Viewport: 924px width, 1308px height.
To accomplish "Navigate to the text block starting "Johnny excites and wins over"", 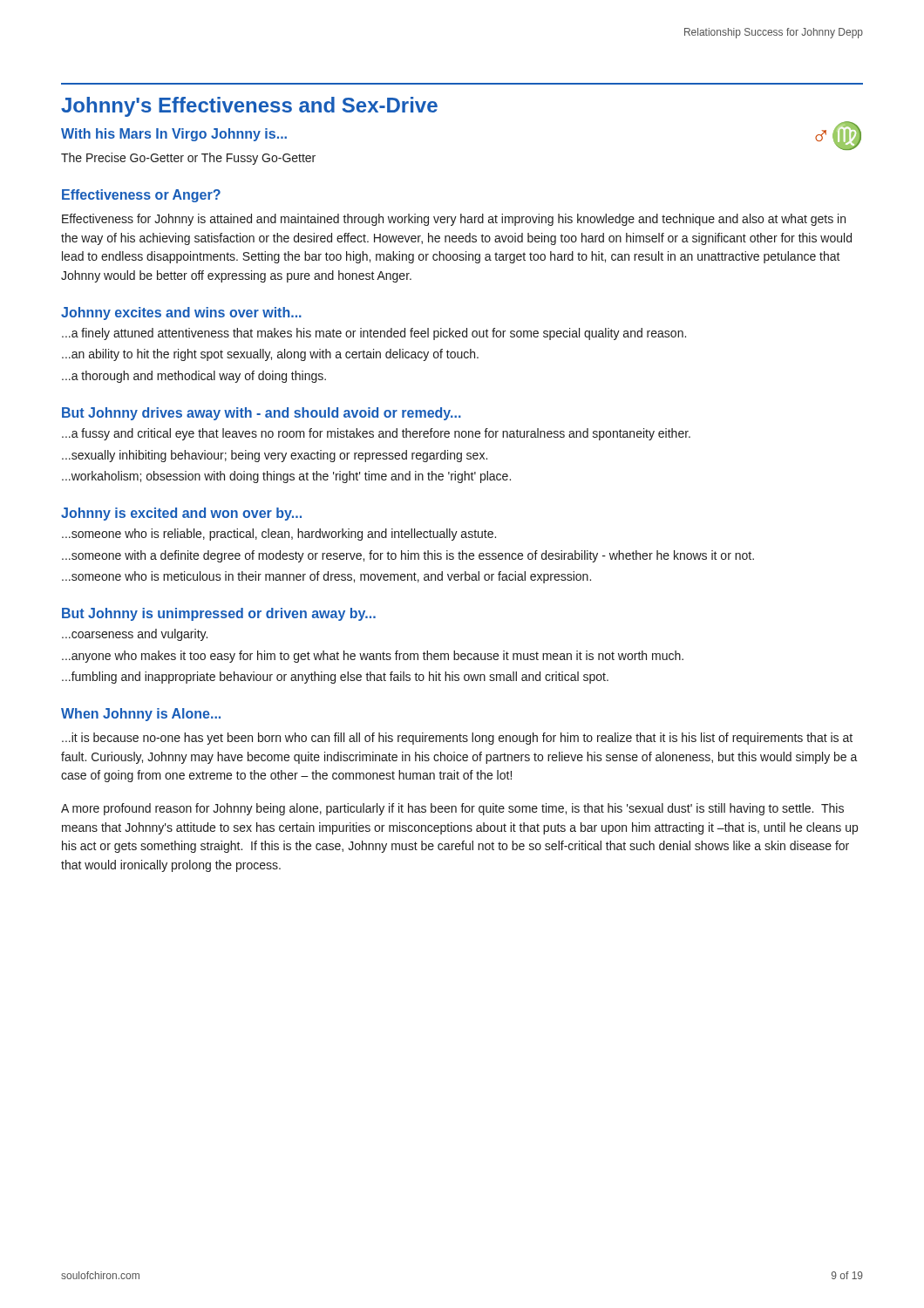I will (x=182, y=312).
